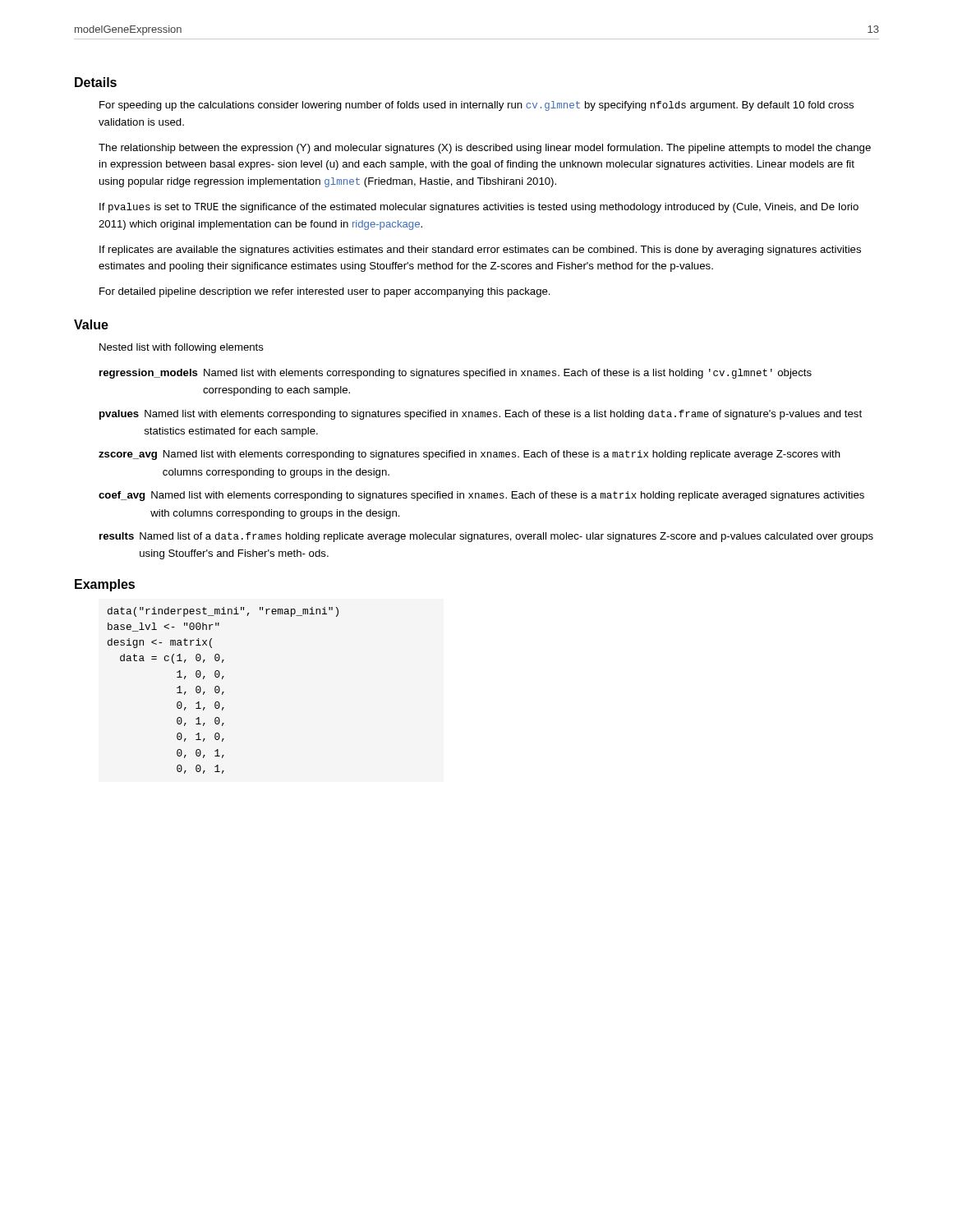Viewport: 953px width, 1232px height.
Task: Find the region starting "If replicates are available the signatures activities estimates"
Action: click(480, 258)
